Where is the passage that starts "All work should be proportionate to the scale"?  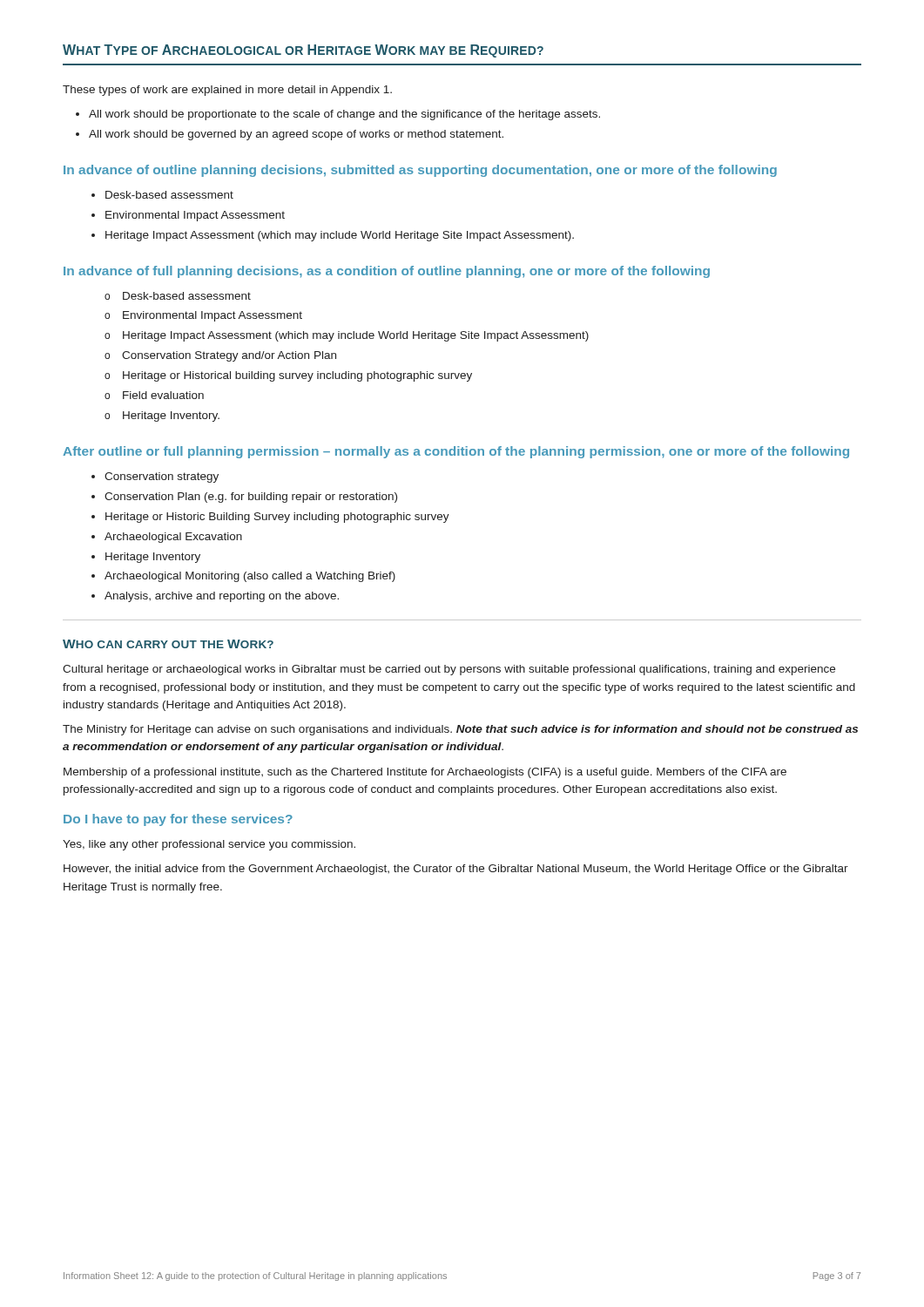(345, 114)
